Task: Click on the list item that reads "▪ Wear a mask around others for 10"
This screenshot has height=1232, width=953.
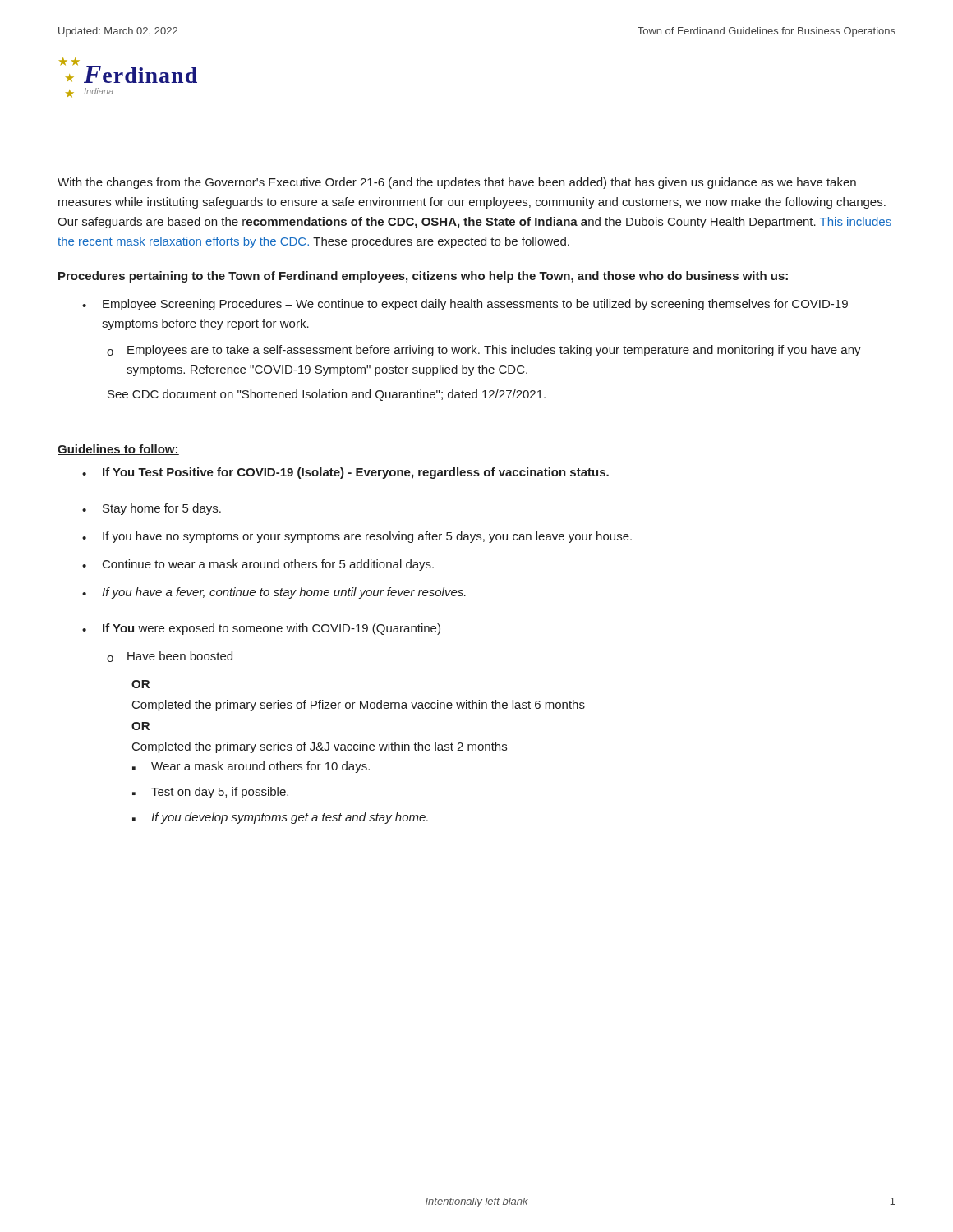Action: pyautogui.click(x=251, y=767)
